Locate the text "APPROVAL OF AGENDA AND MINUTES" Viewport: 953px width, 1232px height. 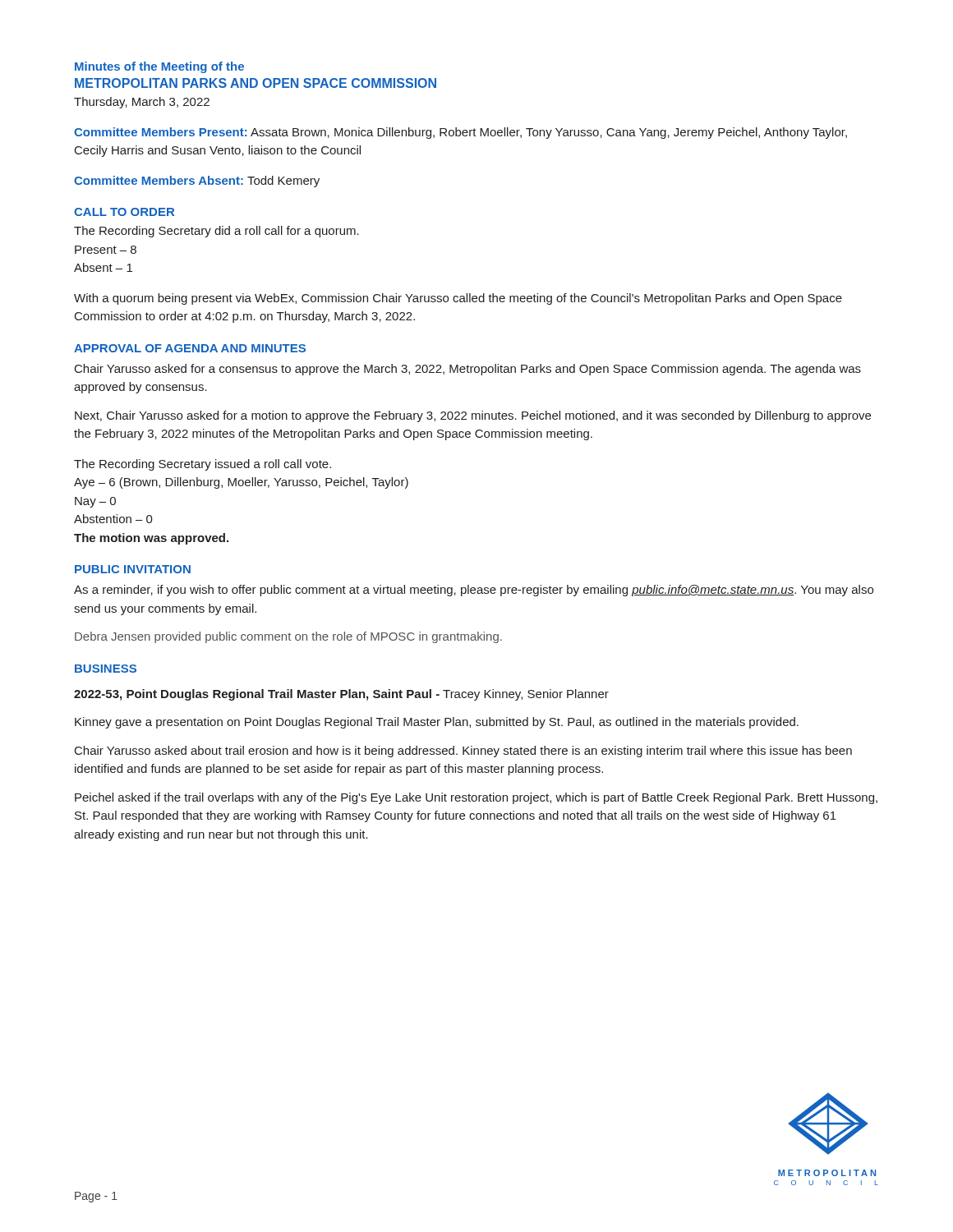[190, 347]
